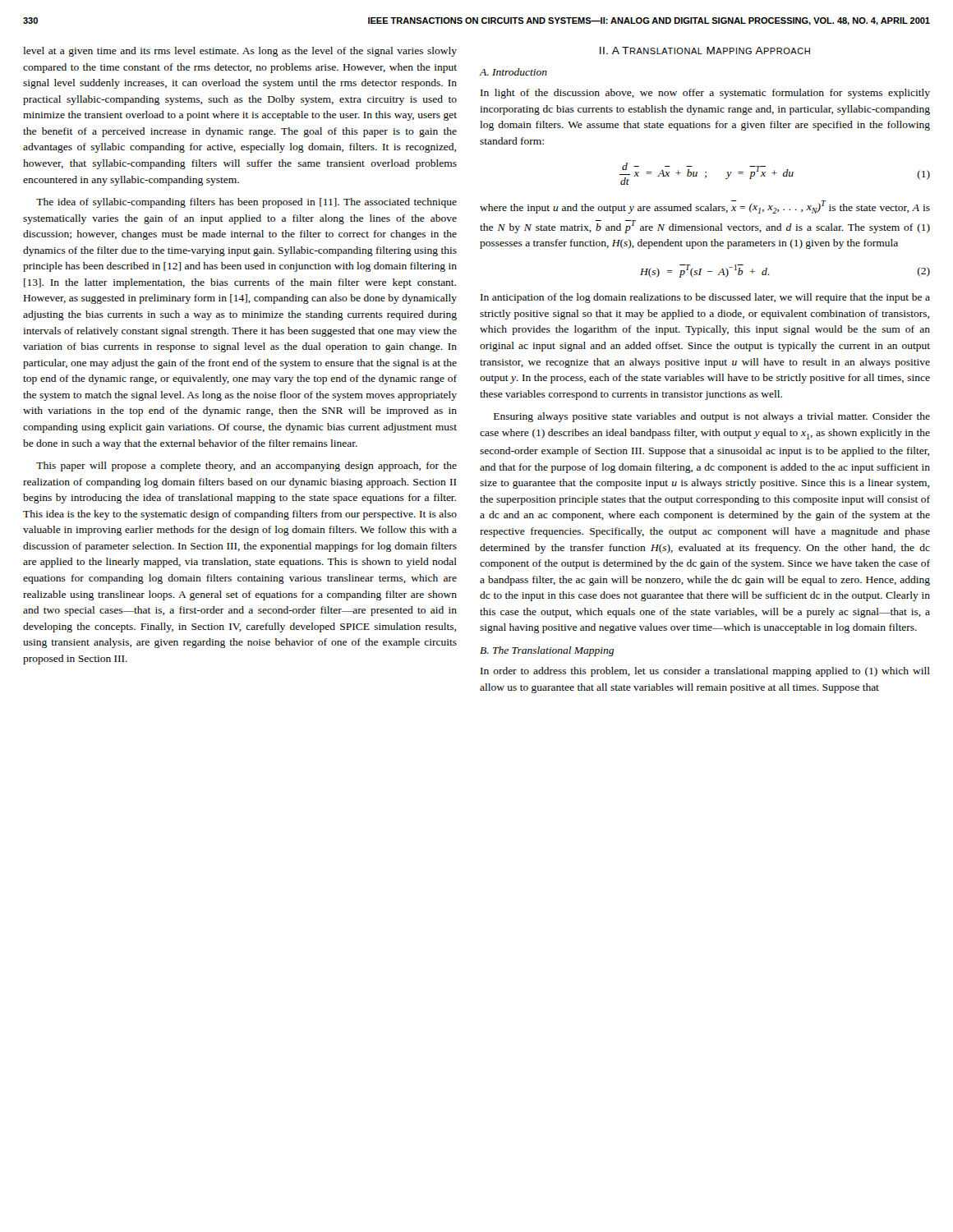
Task: Locate the text block that reads "The idea of syllabic-companding filters has been"
Action: point(240,322)
